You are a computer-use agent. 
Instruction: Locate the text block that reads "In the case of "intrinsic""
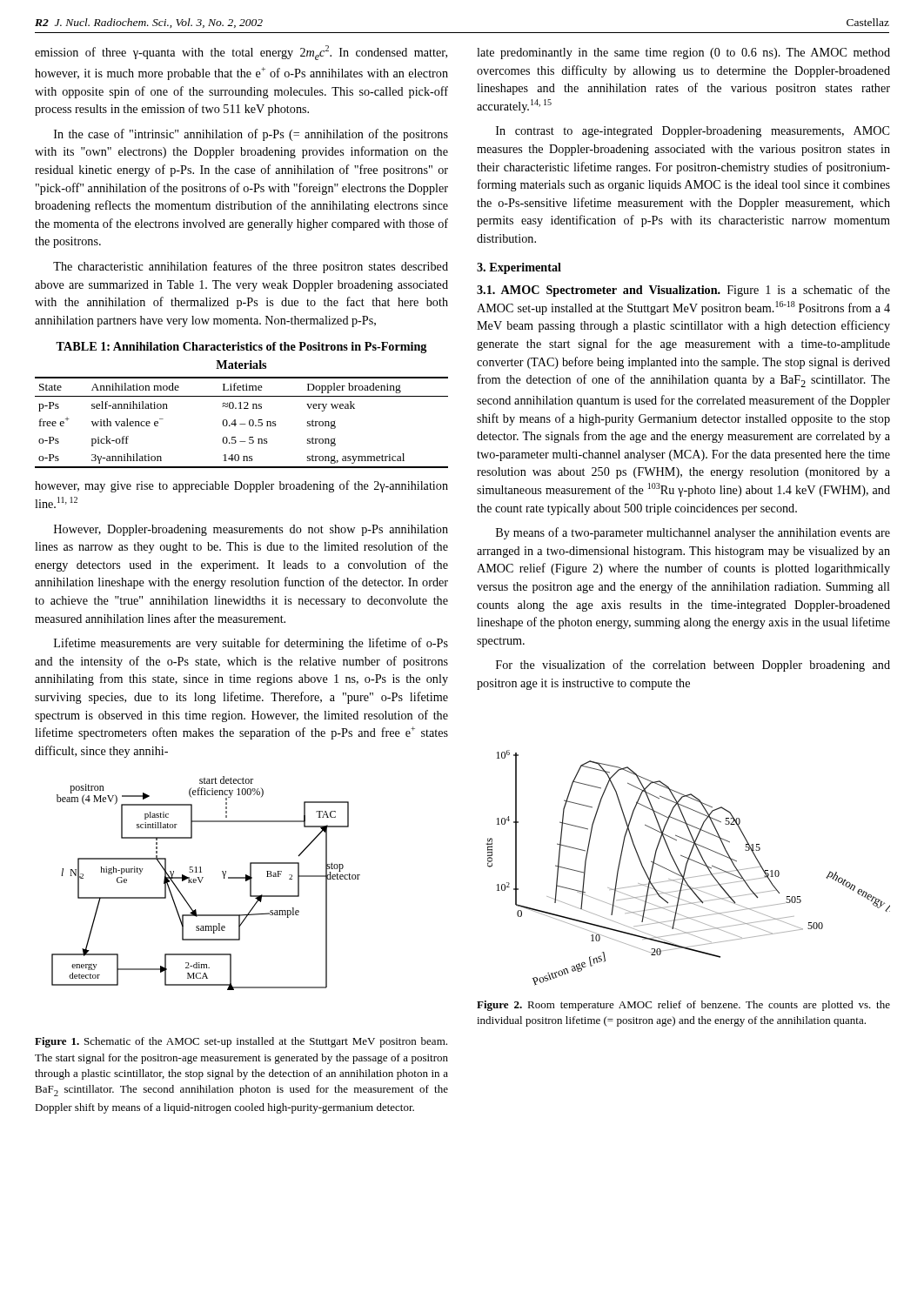(x=241, y=188)
